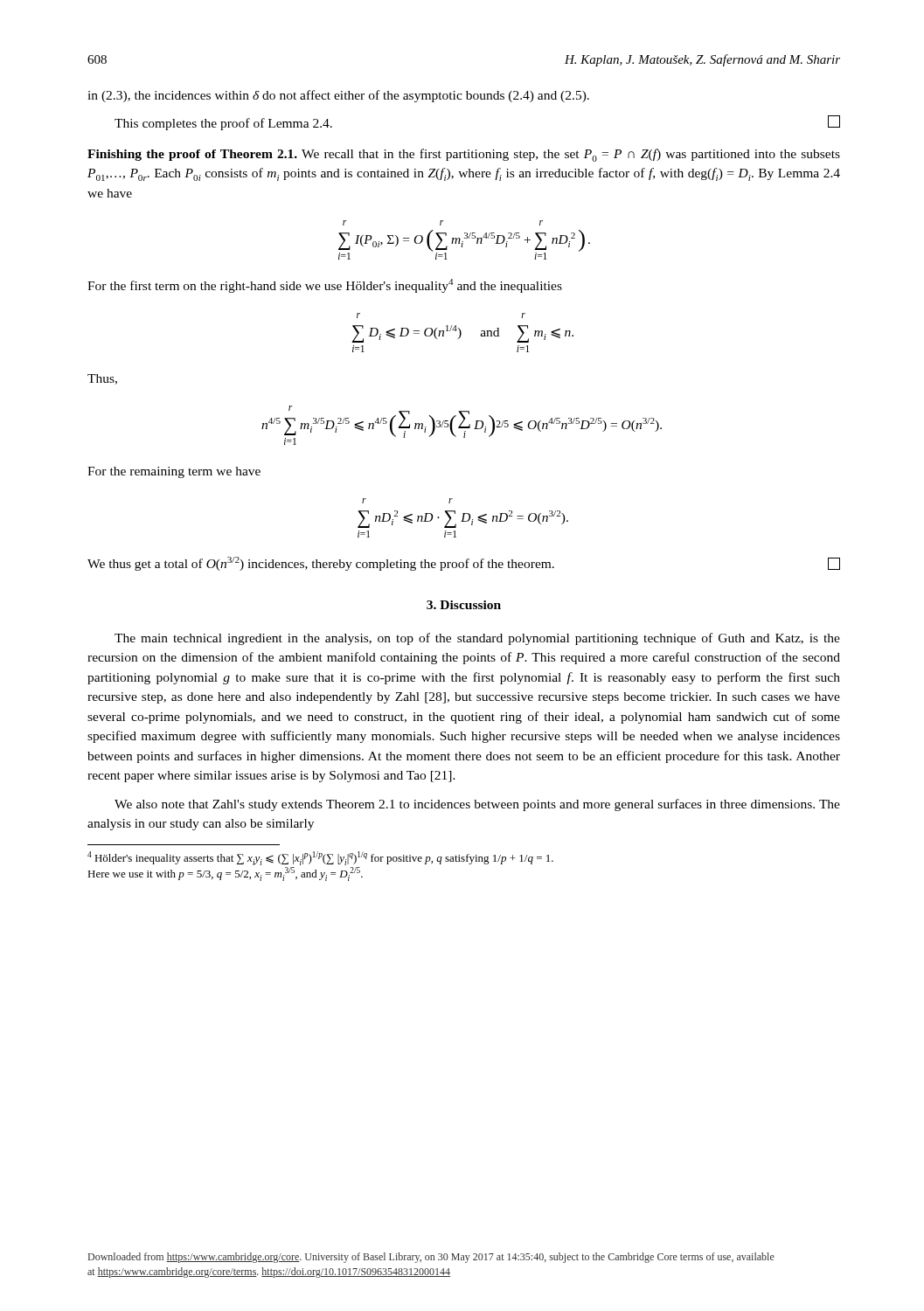Point to the region starting "r ∑ i=1 Di"

click(x=464, y=332)
